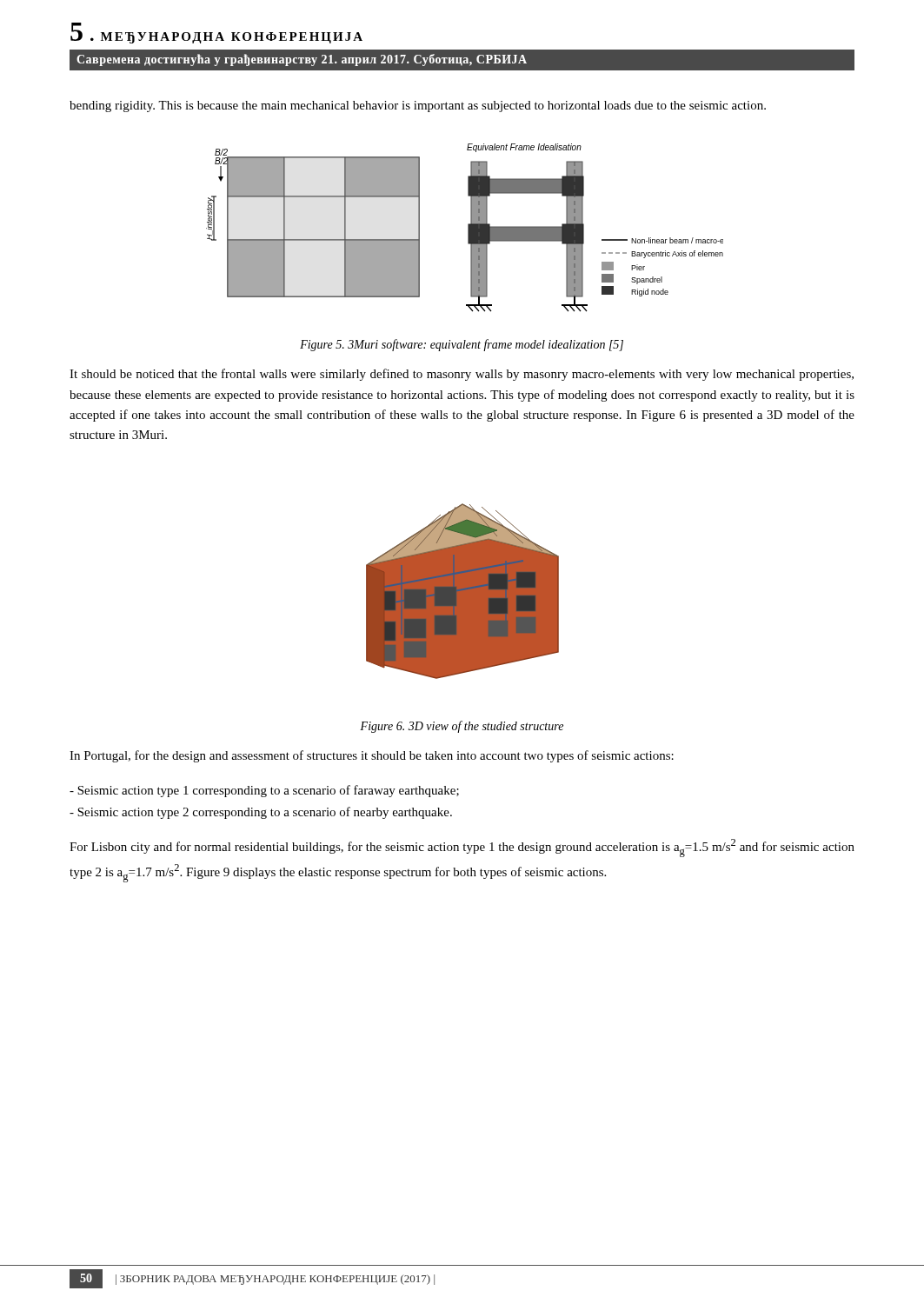Find the illustration
Screen dimensions: 1304x924
click(x=462, y=583)
